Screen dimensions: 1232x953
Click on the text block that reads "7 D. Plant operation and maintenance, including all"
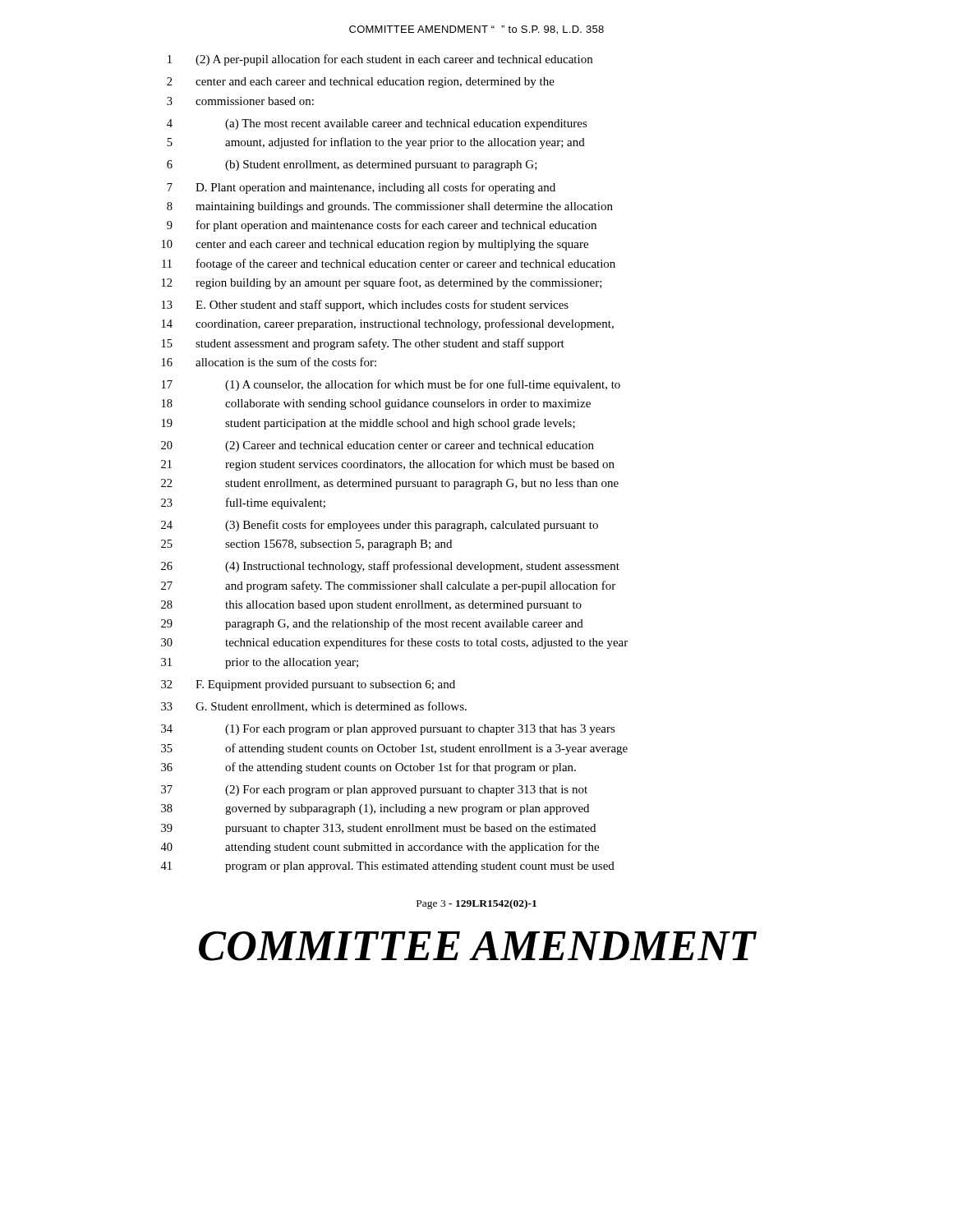[476, 187]
